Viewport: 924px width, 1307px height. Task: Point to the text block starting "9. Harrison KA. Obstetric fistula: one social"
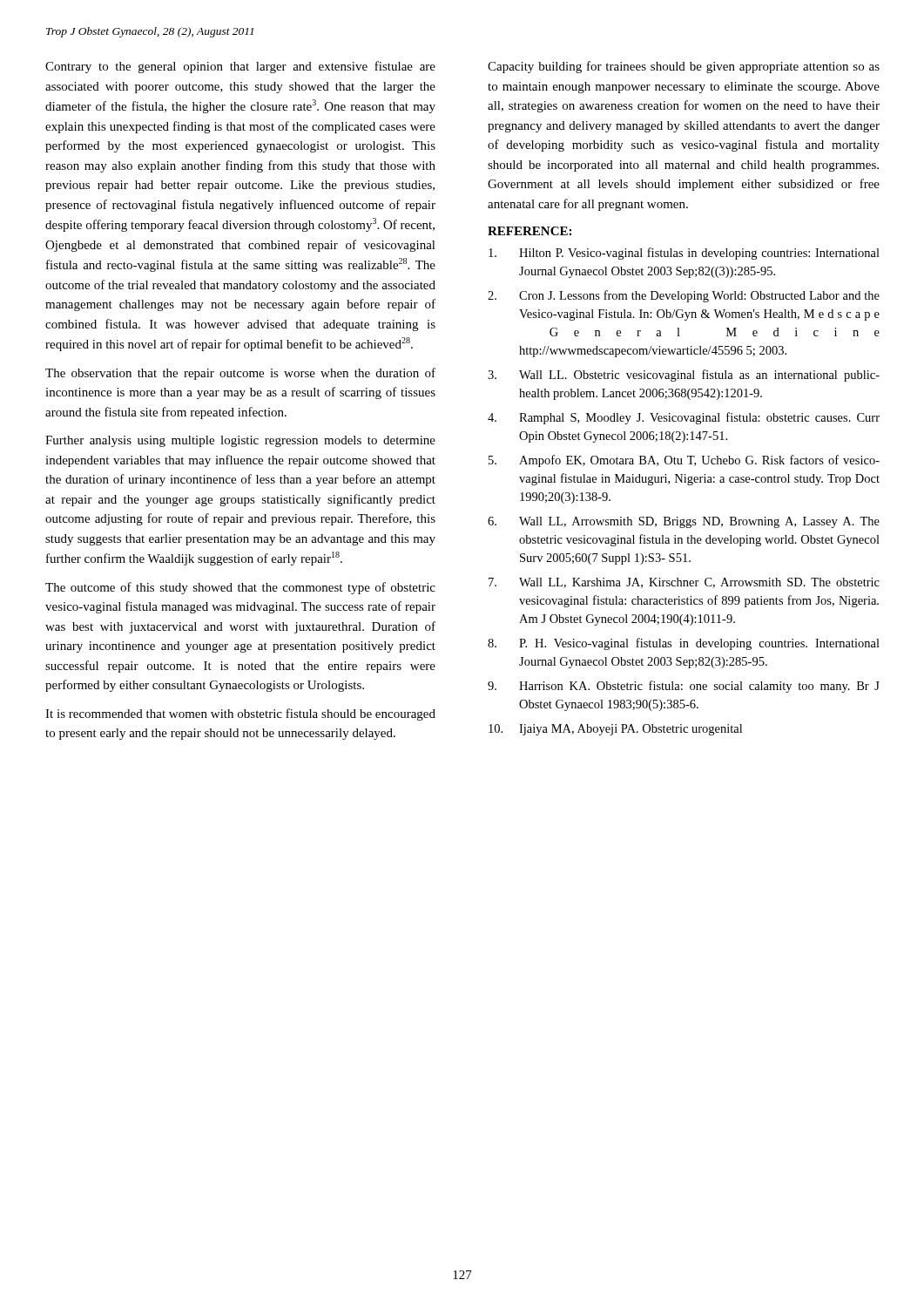pyautogui.click(x=684, y=696)
